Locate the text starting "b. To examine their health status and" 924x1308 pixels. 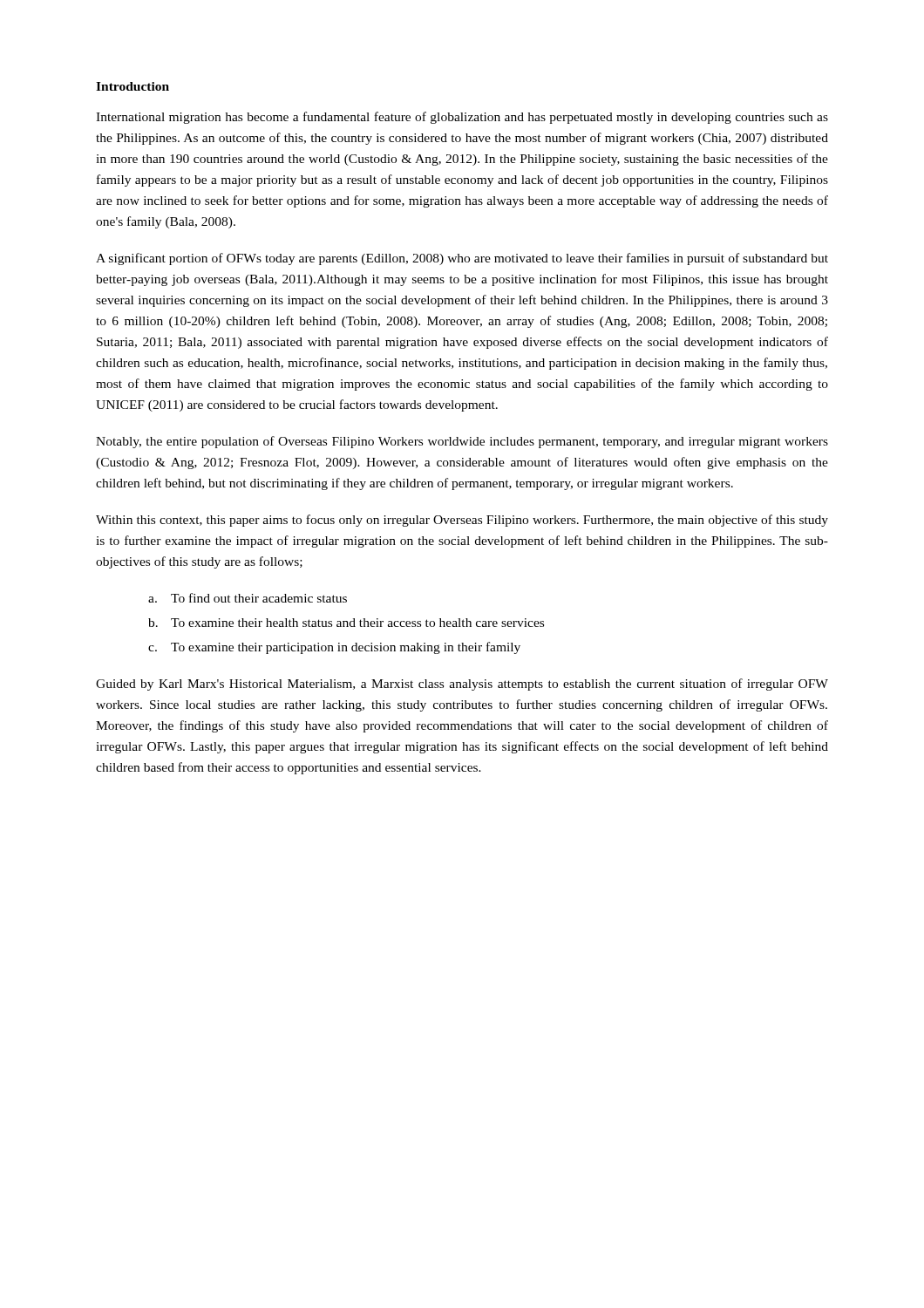point(346,623)
